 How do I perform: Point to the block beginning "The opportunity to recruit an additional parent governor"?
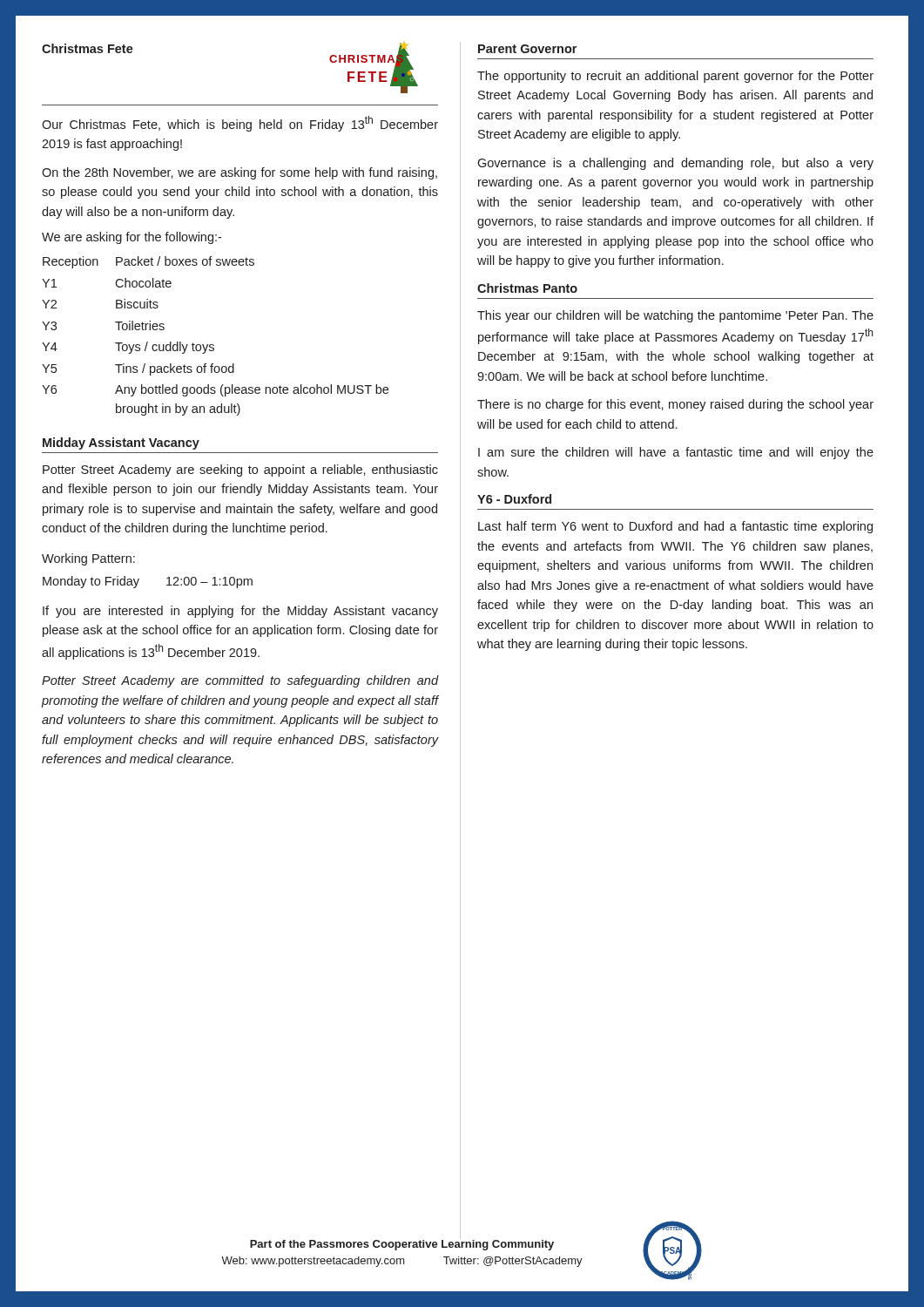(x=675, y=105)
